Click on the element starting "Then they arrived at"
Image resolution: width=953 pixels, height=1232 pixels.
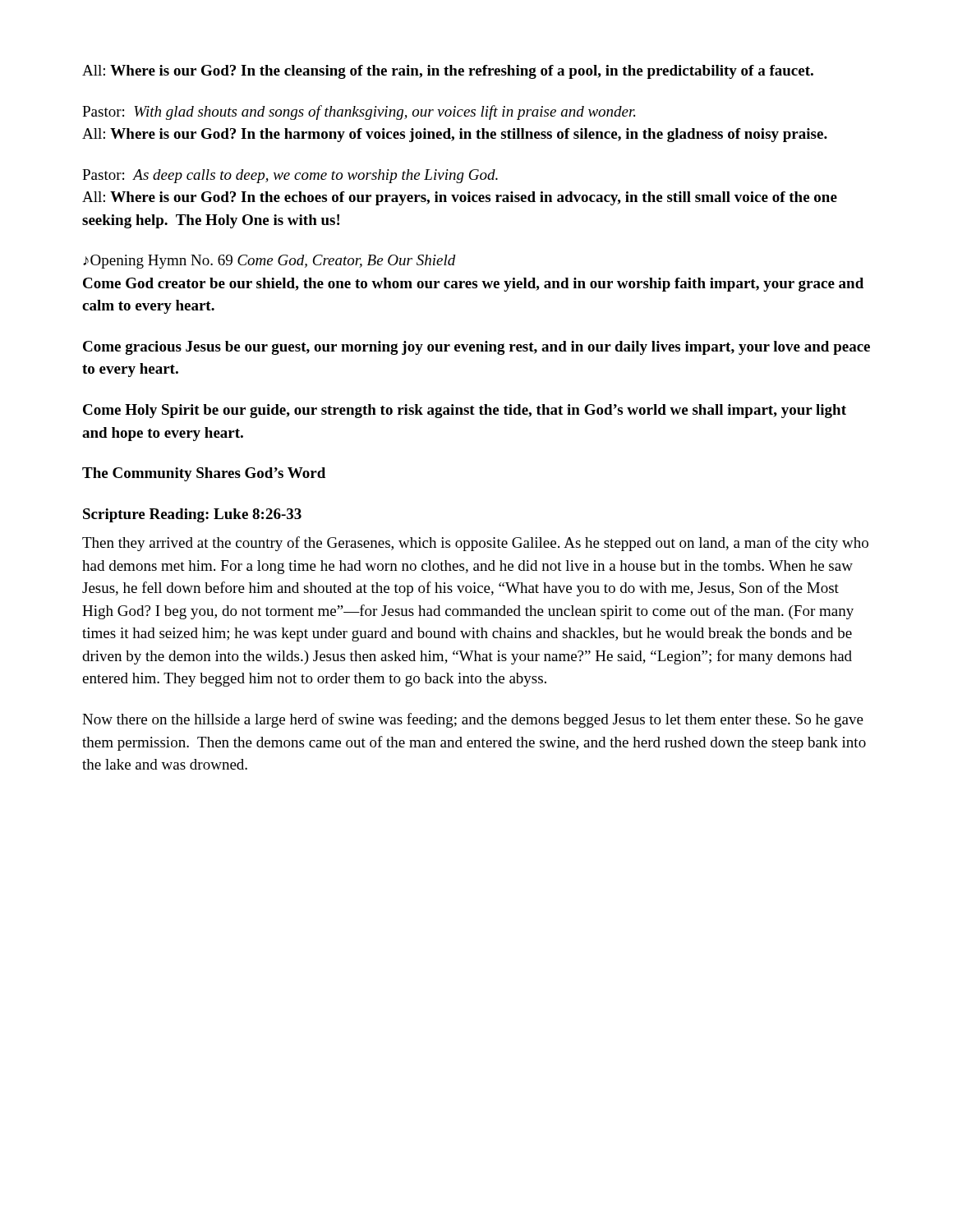476,611
